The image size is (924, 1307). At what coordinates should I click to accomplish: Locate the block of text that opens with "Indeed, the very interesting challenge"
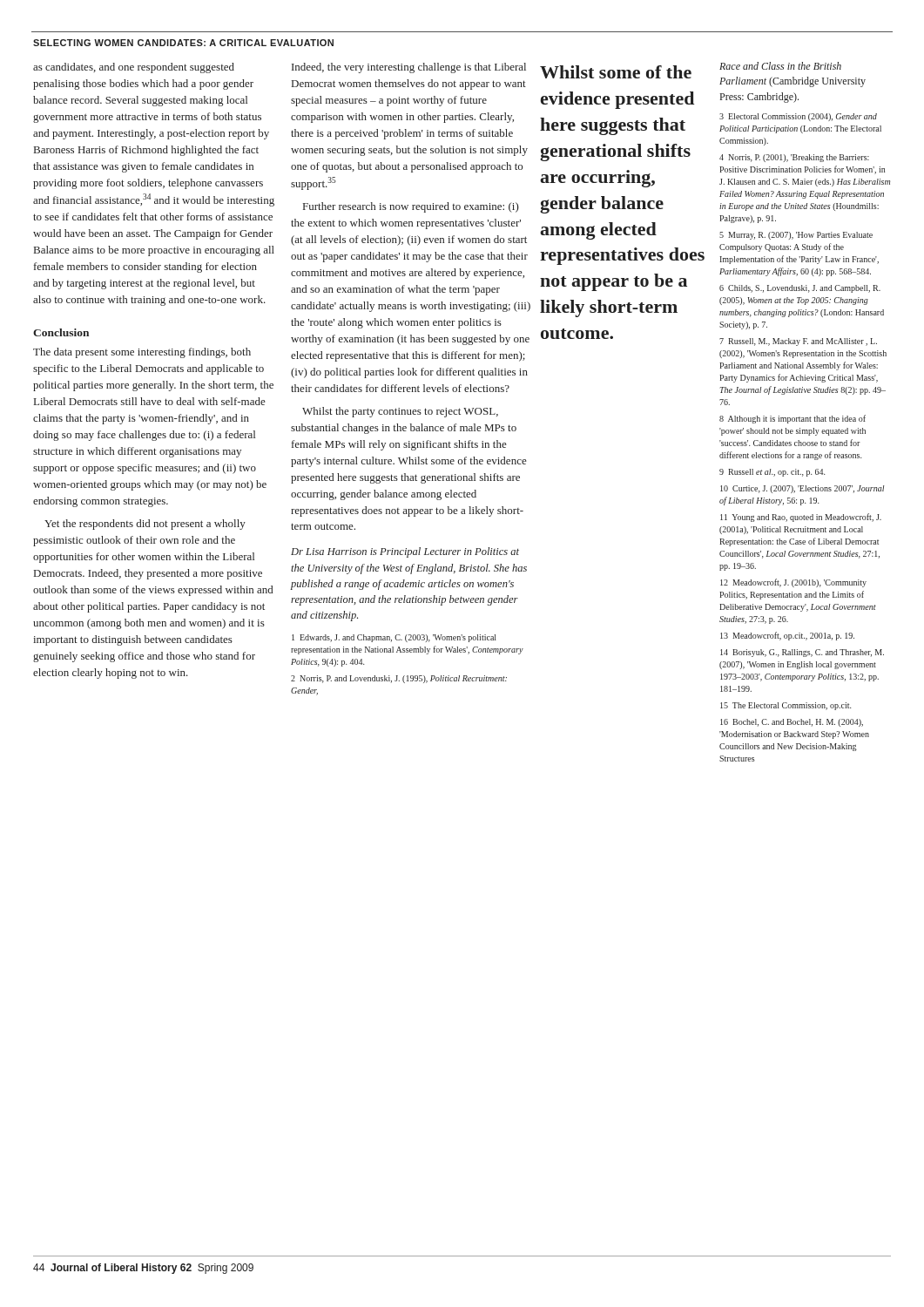click(412, 297)
